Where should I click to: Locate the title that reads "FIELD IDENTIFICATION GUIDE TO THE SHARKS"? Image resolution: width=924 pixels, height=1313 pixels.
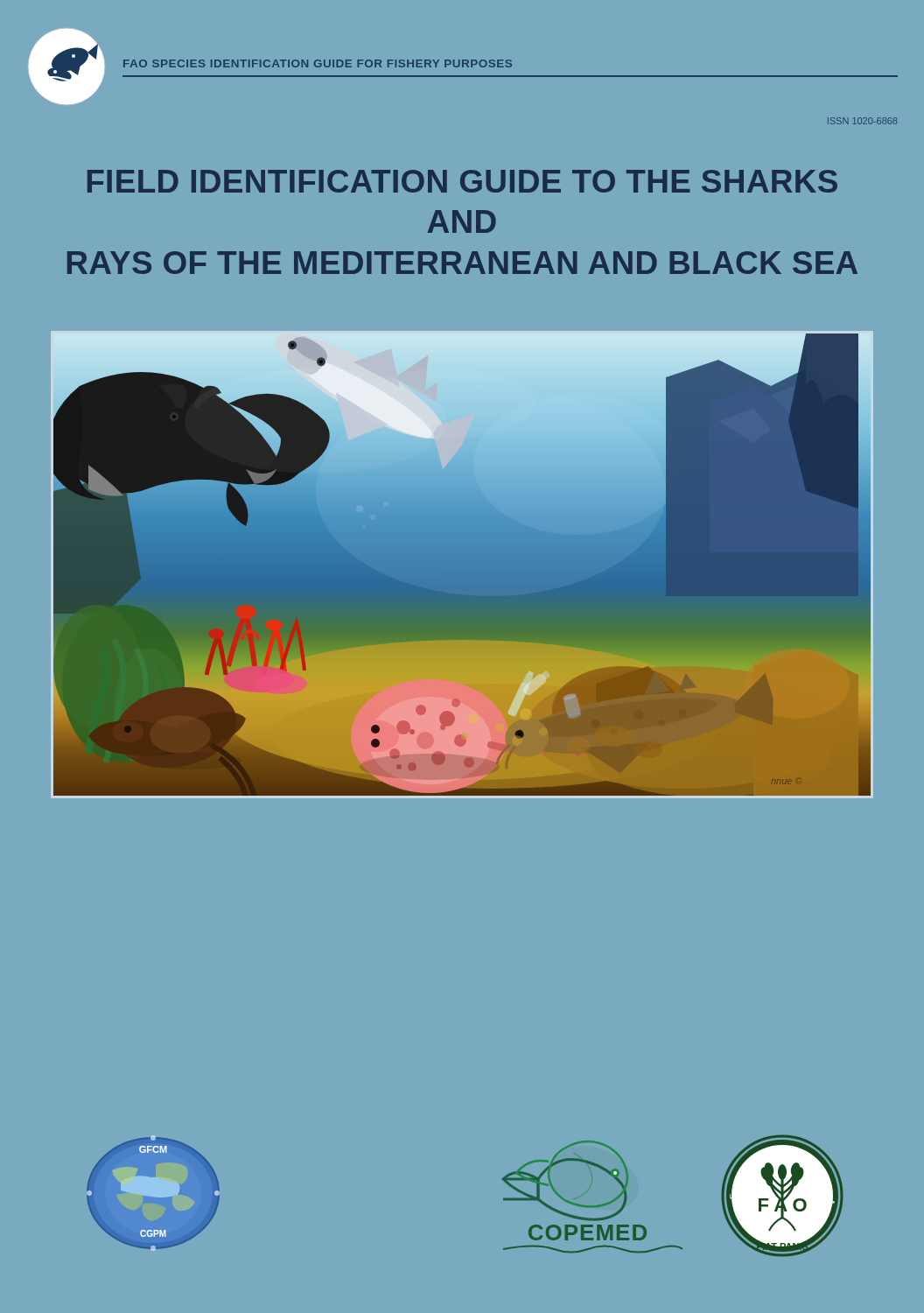(462, 222)
